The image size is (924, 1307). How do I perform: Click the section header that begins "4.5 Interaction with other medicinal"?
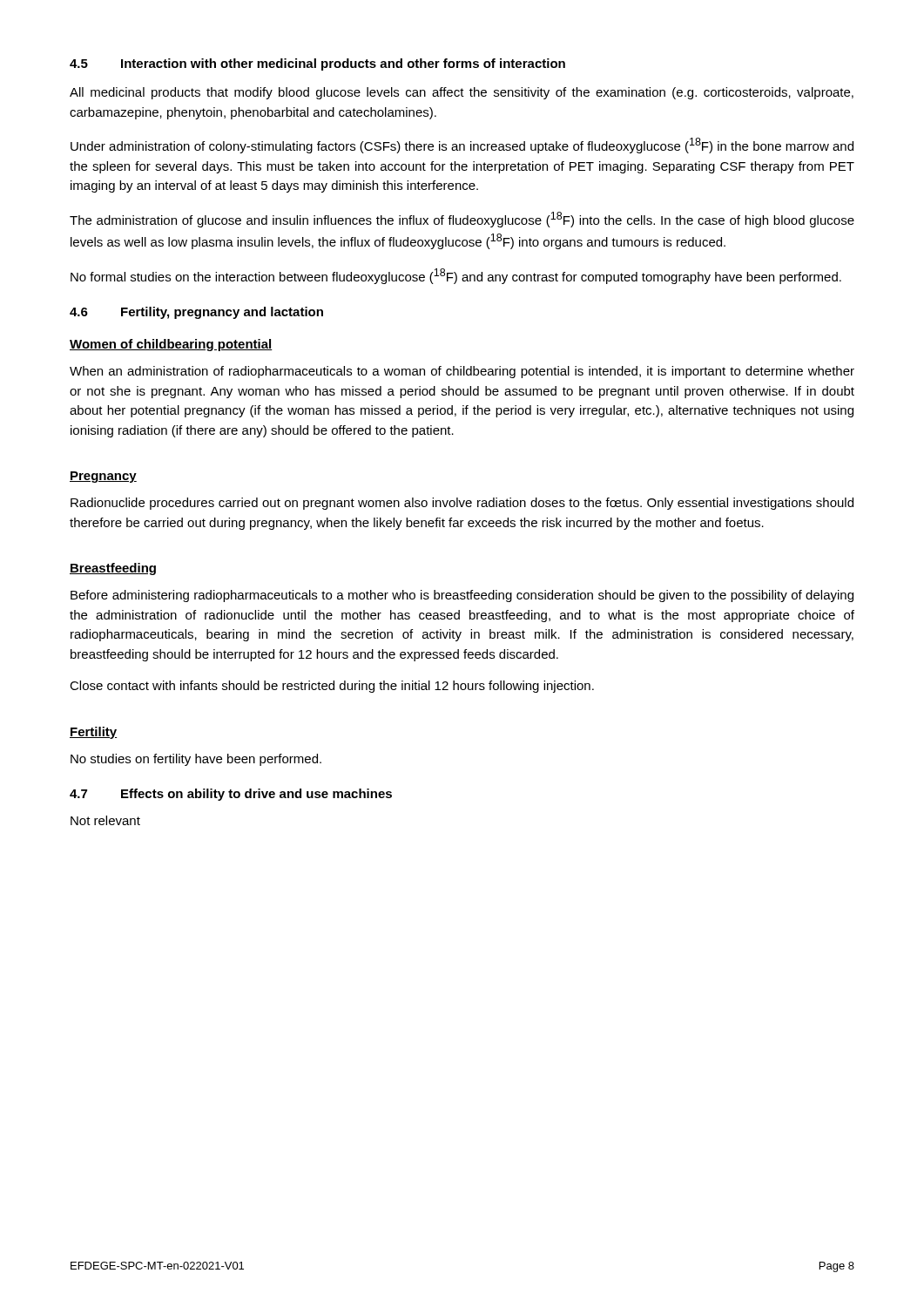(318, 63)
